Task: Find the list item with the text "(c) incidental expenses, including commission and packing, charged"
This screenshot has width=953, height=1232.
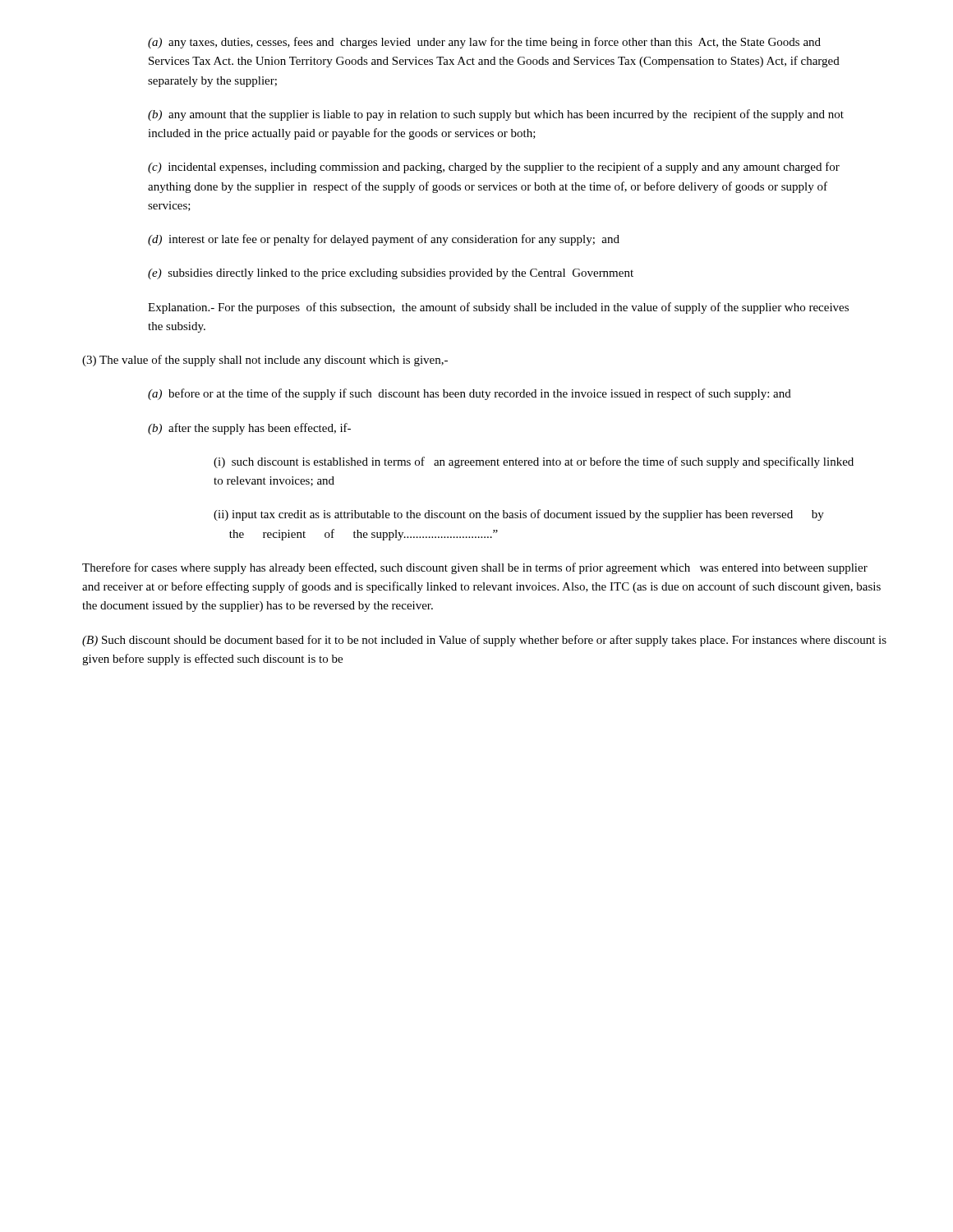Action: [x=494, y=186]
